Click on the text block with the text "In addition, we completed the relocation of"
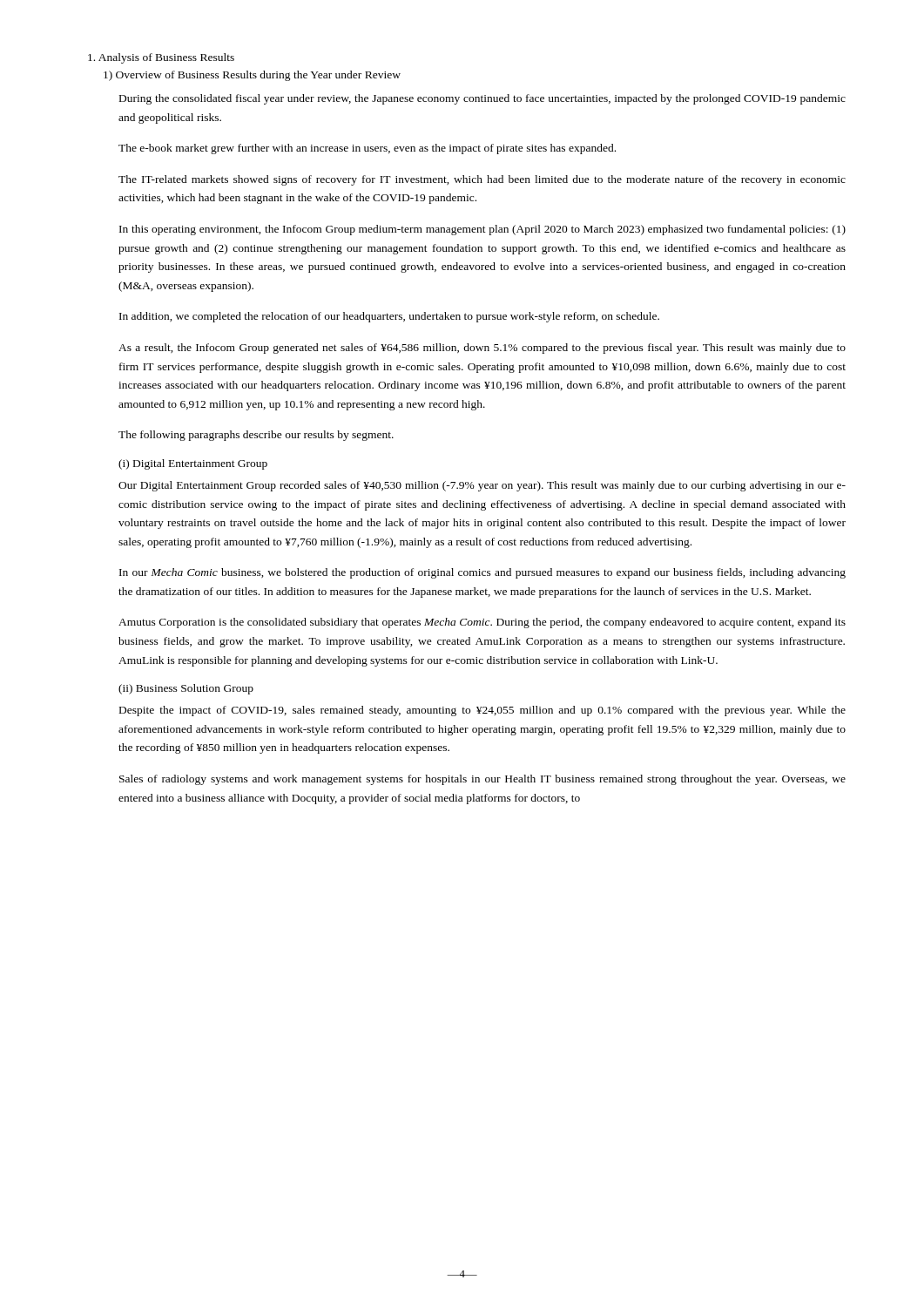This screenshot has width=924, height=1307. click(x=389, y=316)
